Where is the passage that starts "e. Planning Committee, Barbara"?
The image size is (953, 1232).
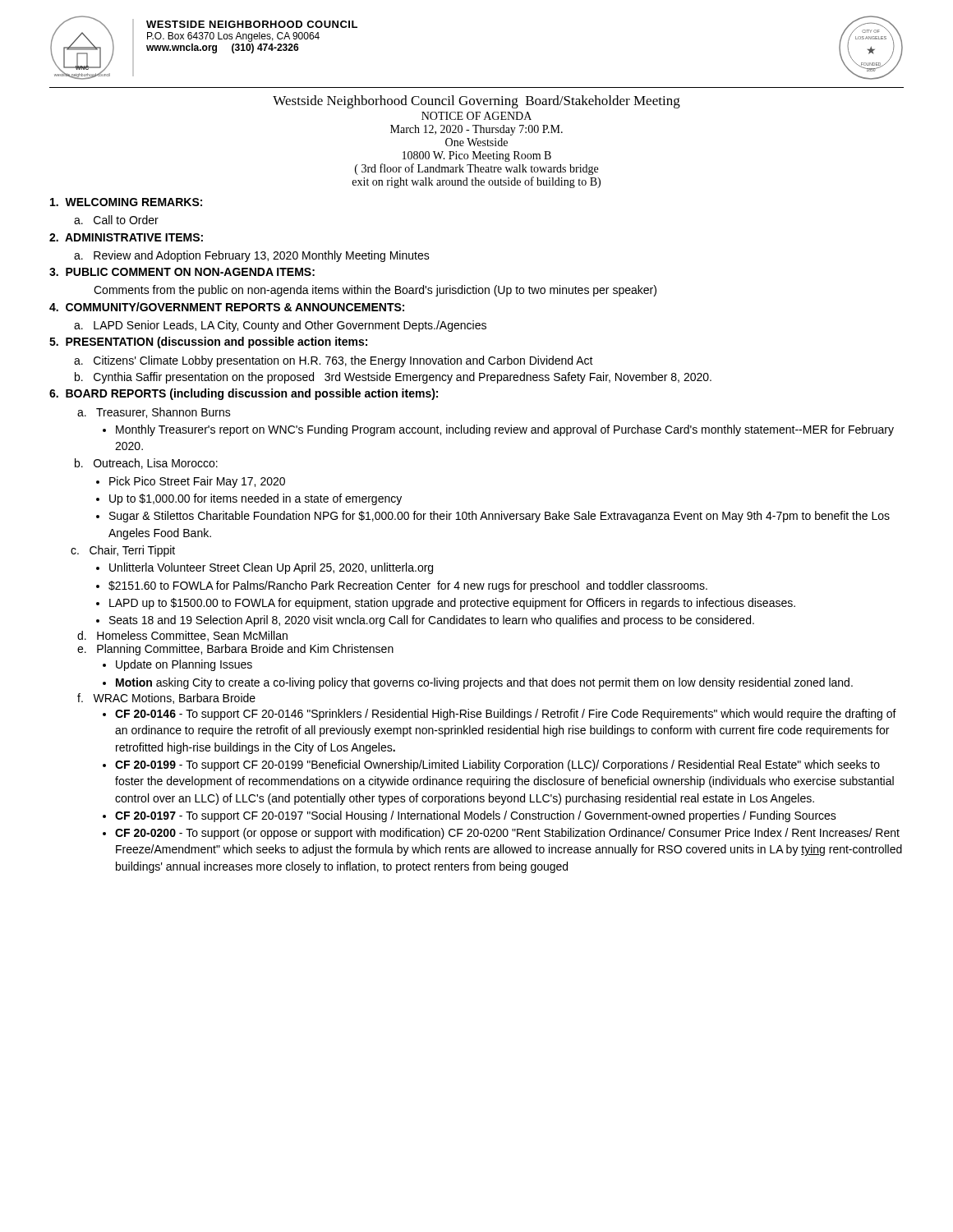[235, 649]
